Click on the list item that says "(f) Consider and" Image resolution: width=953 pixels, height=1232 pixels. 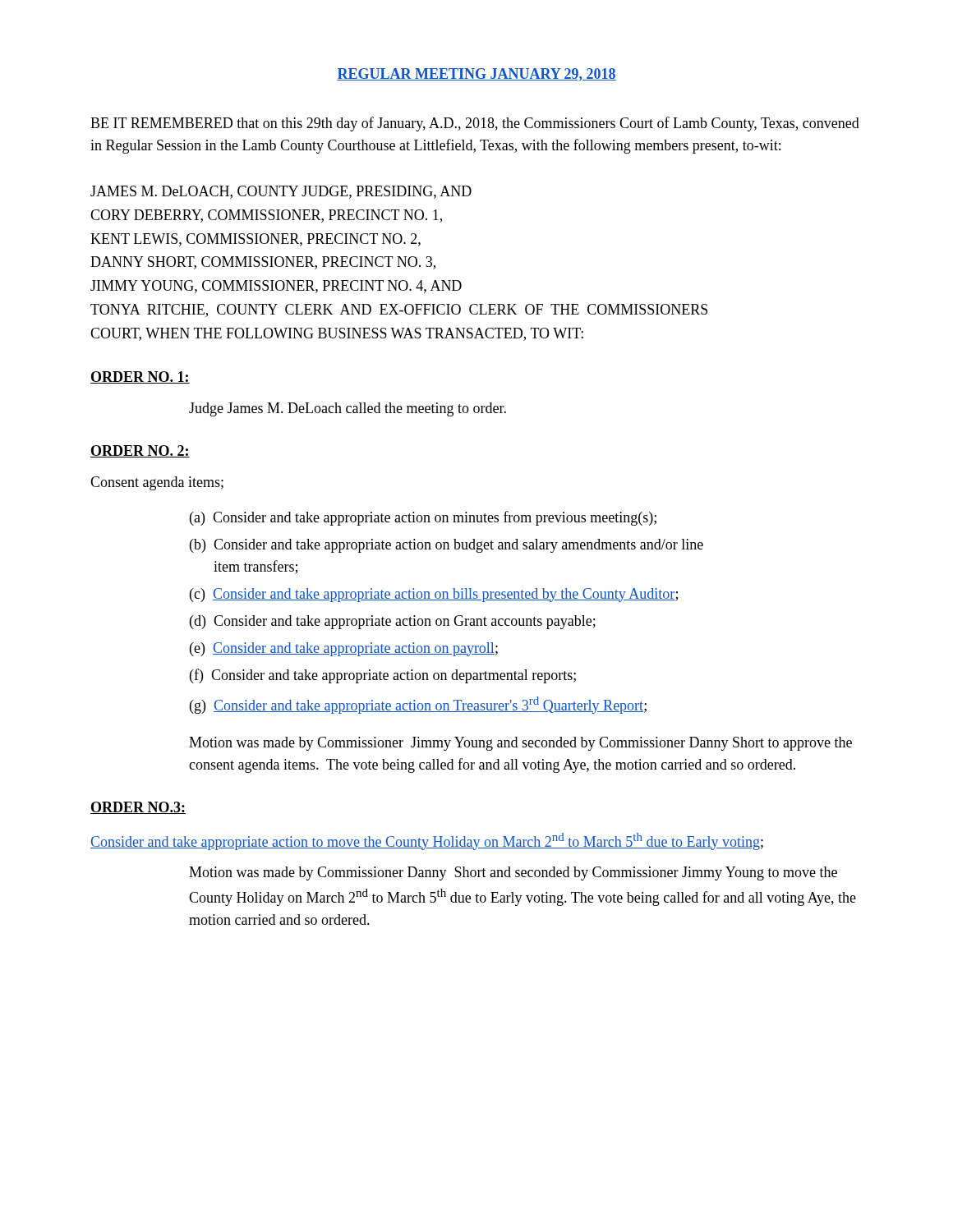coord(383,675)
